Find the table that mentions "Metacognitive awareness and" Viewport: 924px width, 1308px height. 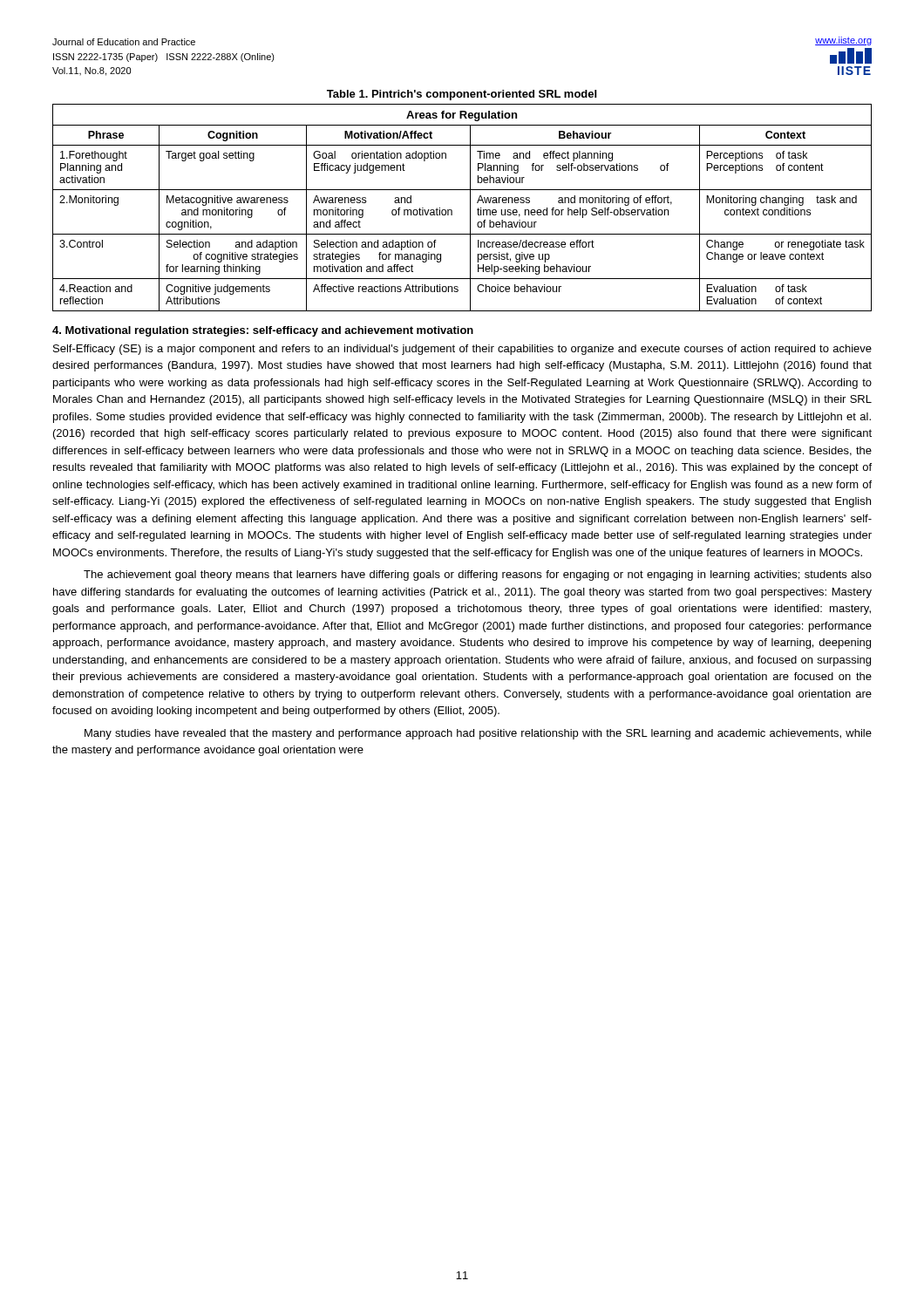coord(462,207)
